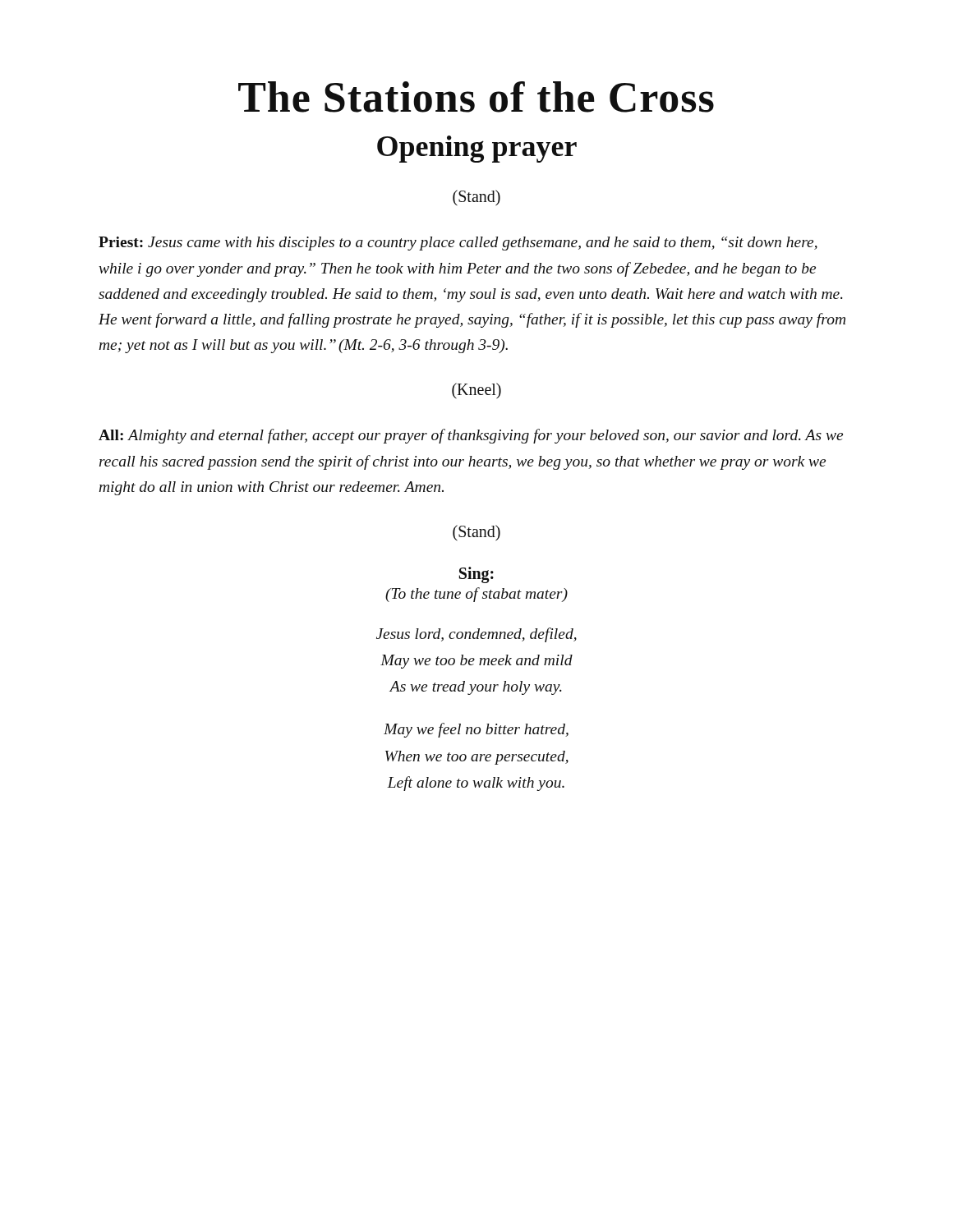This screenshot has width=953, height=1232.
Task: Locate the title that opens with "The Stations of"
Action: coord(476,97)
